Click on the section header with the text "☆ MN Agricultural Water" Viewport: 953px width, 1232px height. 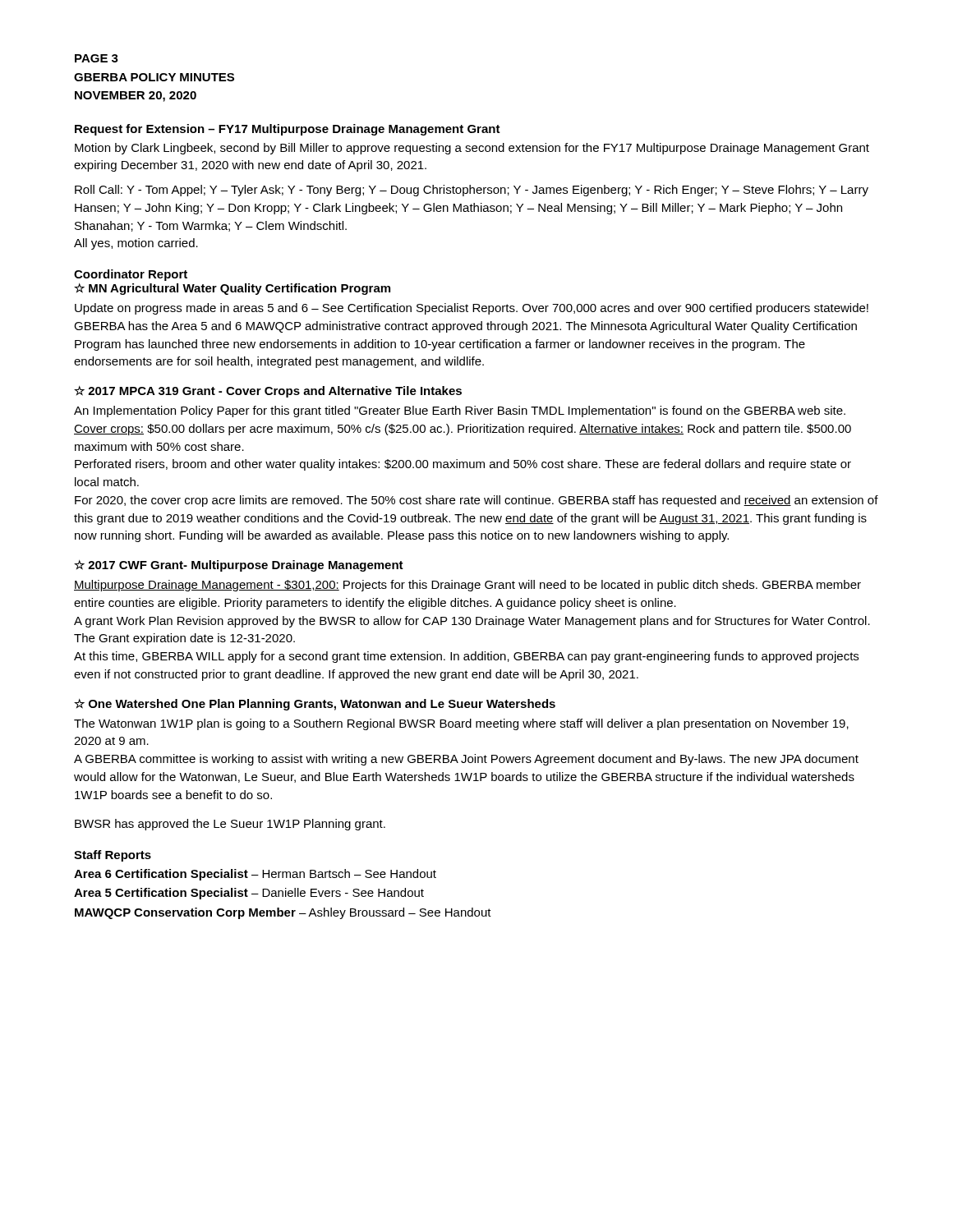coord(233,288)
